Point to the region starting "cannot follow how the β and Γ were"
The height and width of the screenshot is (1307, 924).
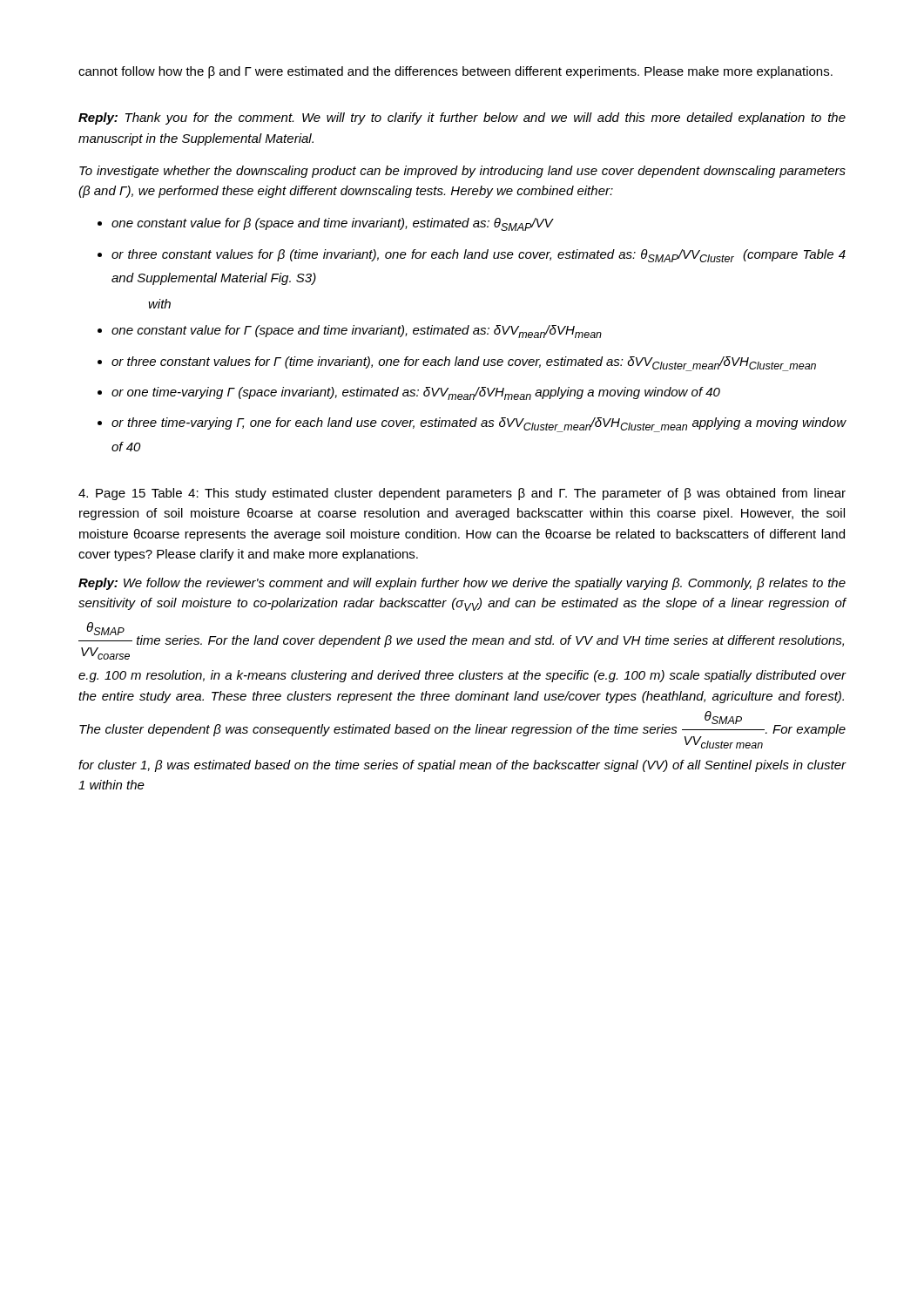pyautogui.click(x=456, y=71)
